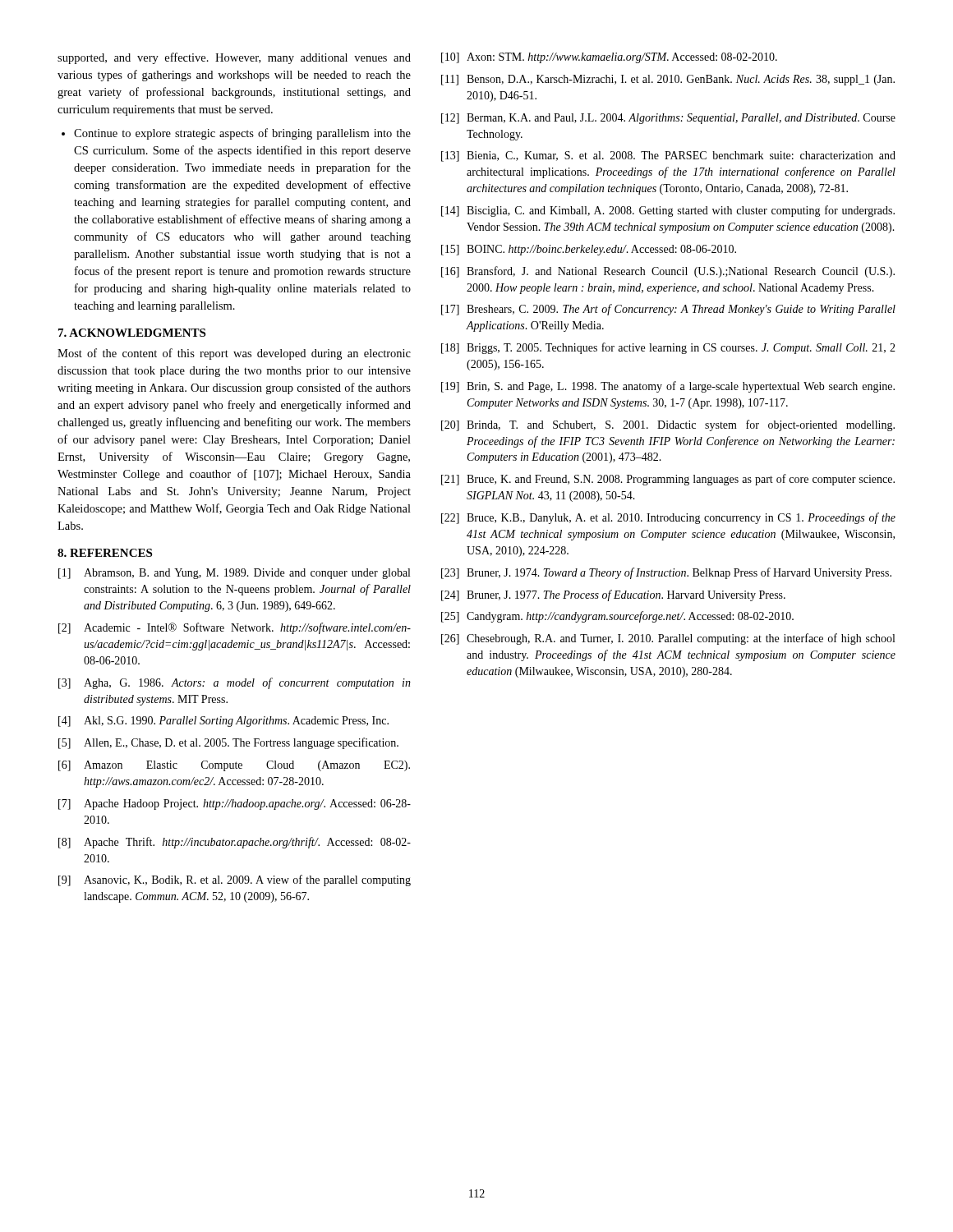Select the list item containing "[7]Apache Hadoop Project. http://hadoop.apache.org/."
Viewport: 953px width, 1232px height.
click(234, 812)
